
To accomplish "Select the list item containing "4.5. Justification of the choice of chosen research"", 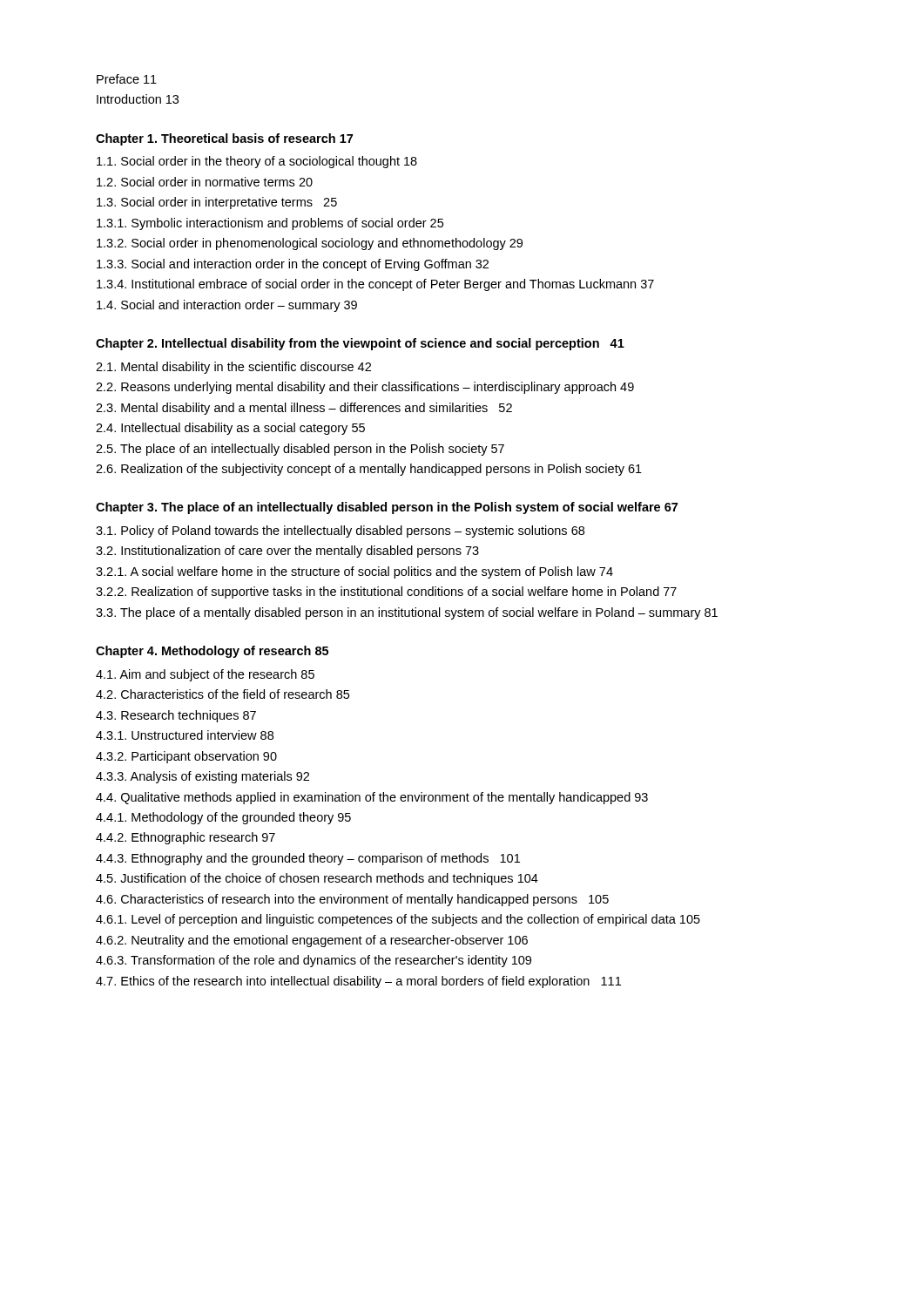I will pos(317,879).
